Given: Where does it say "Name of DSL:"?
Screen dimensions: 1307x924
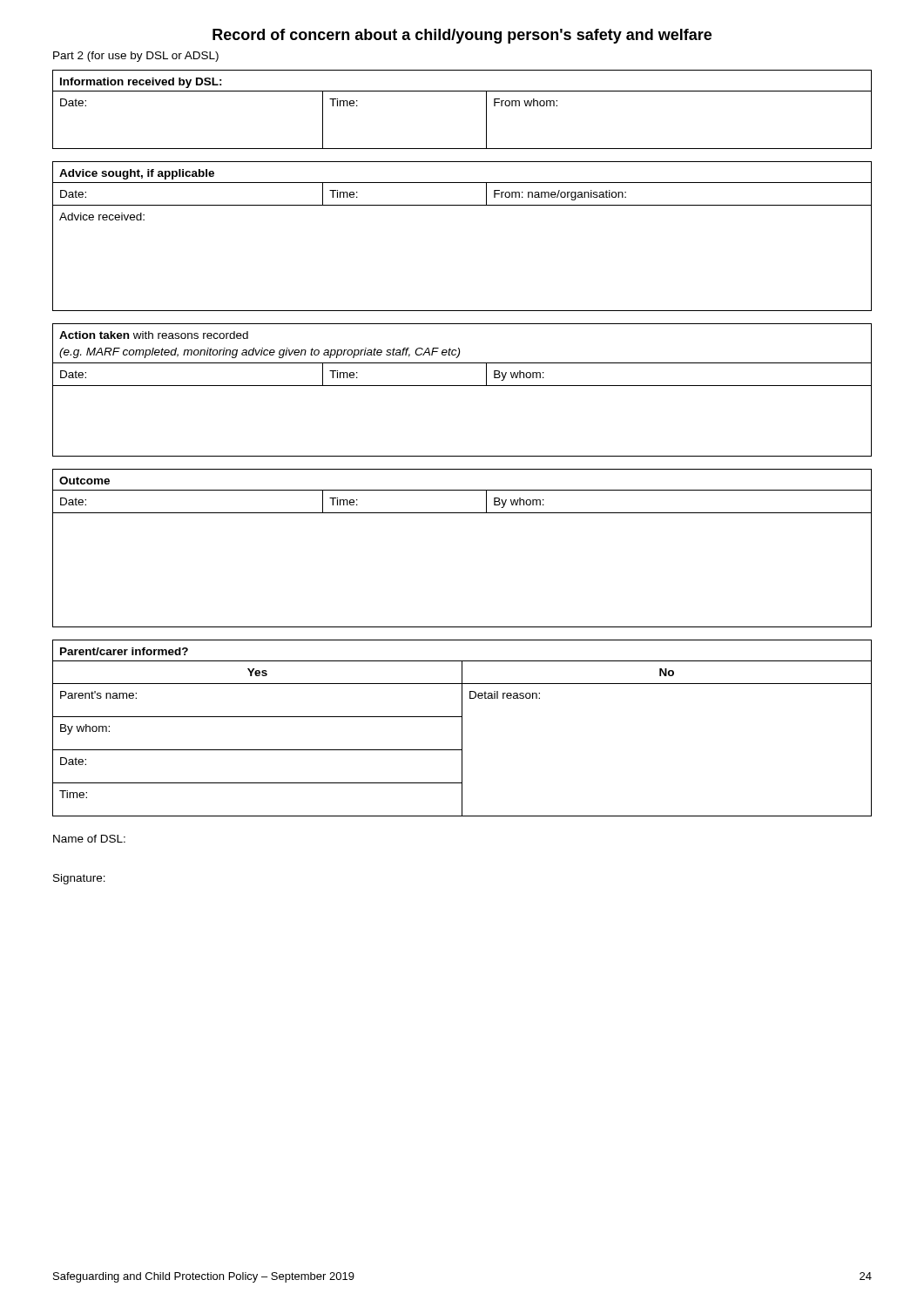Looking at the screenshot, I should point(89,839).
